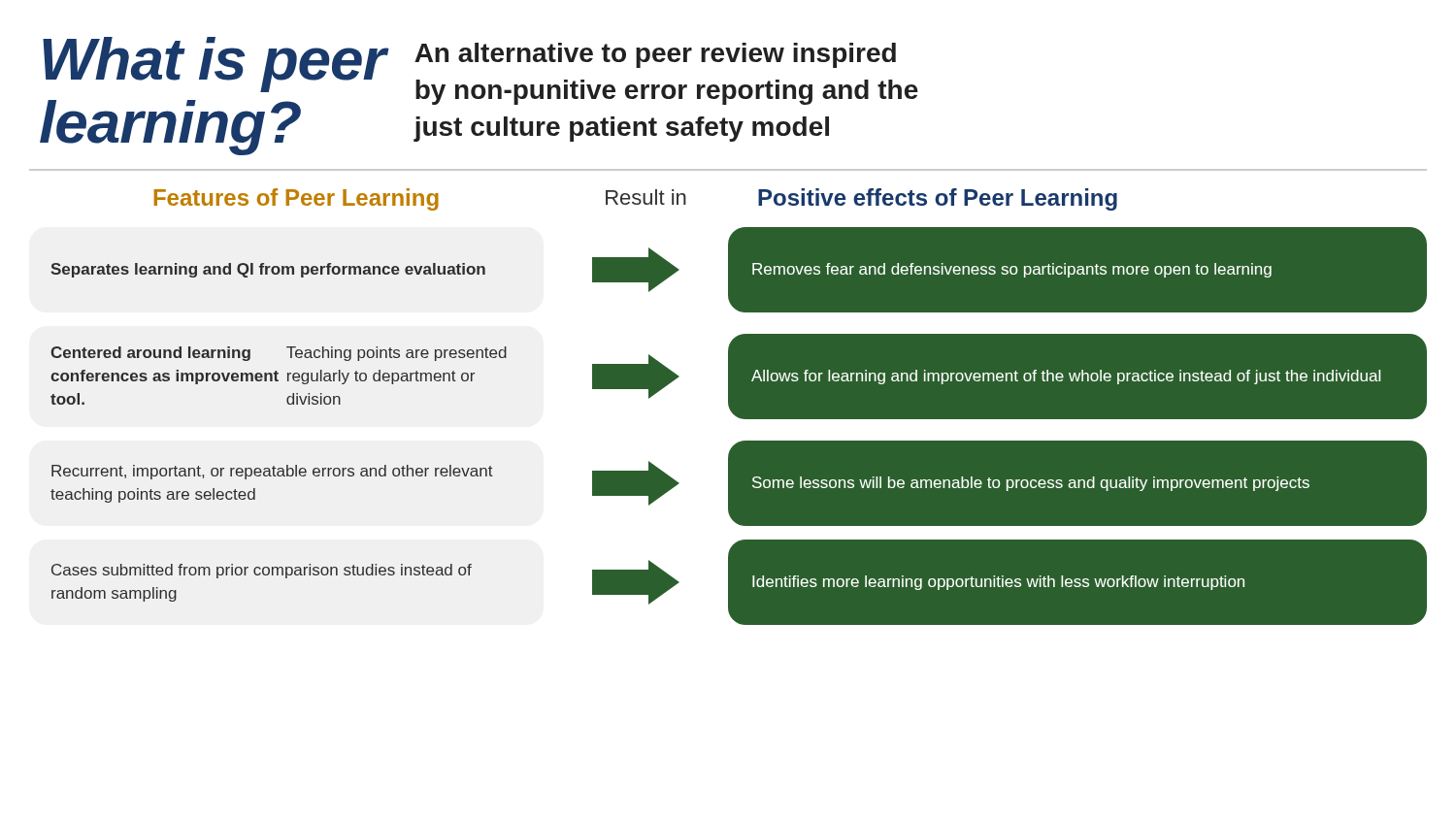Click on the text that says "Separates learning and QI from performance evaluation"

point(268,270)
